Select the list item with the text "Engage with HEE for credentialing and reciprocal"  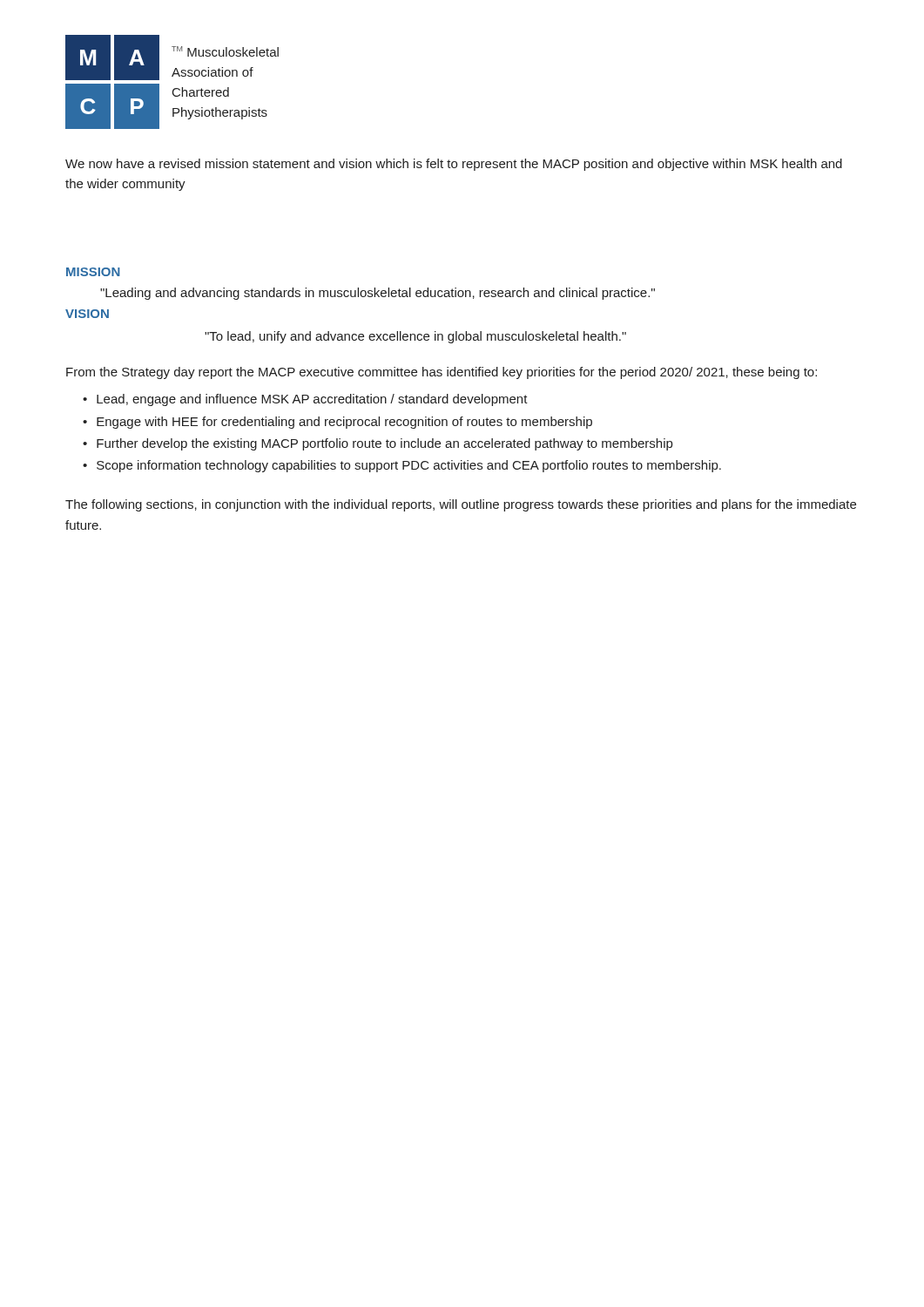[344, 421]
